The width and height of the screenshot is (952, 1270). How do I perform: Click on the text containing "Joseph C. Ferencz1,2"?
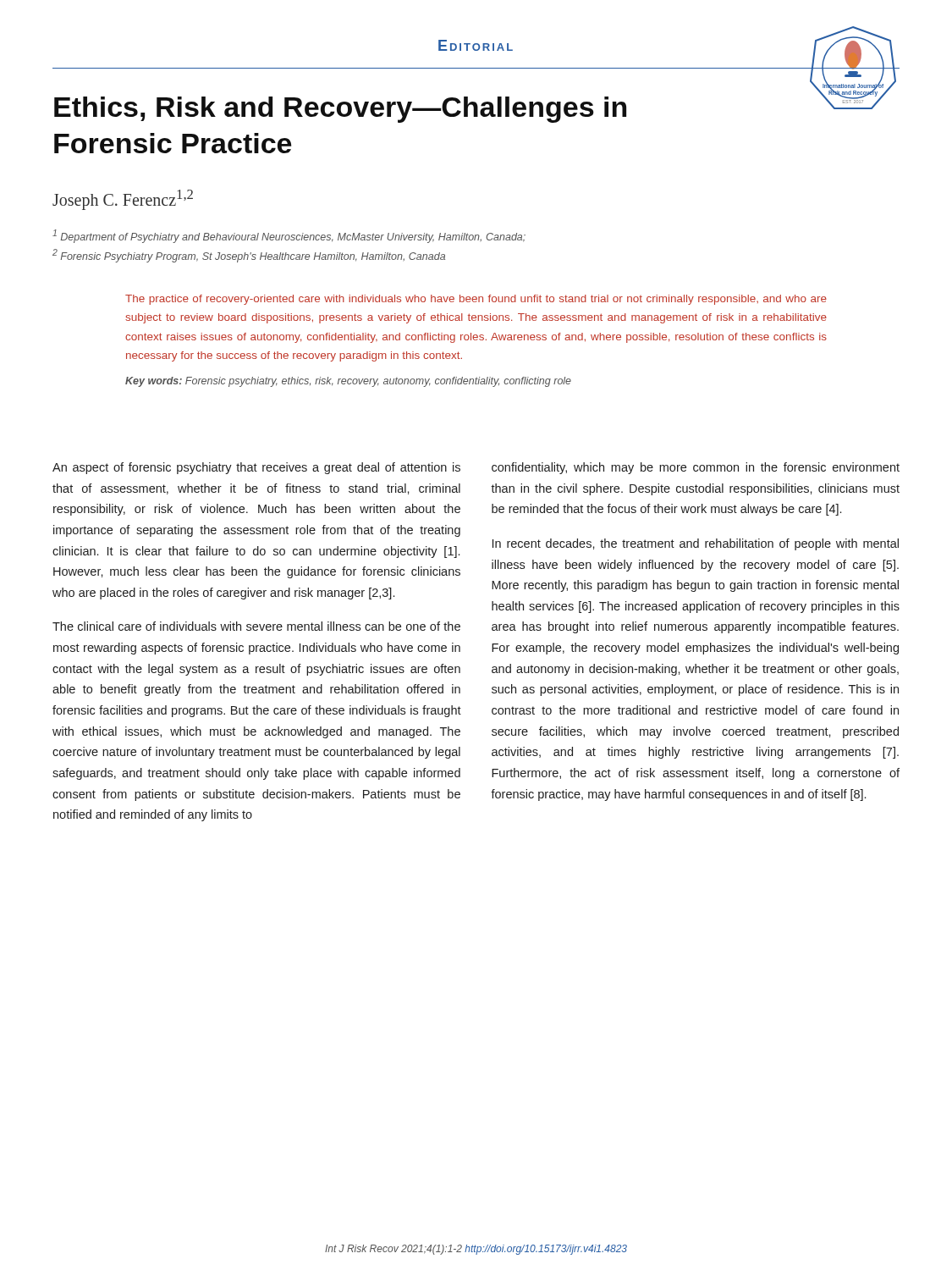(x=123, y=198)
